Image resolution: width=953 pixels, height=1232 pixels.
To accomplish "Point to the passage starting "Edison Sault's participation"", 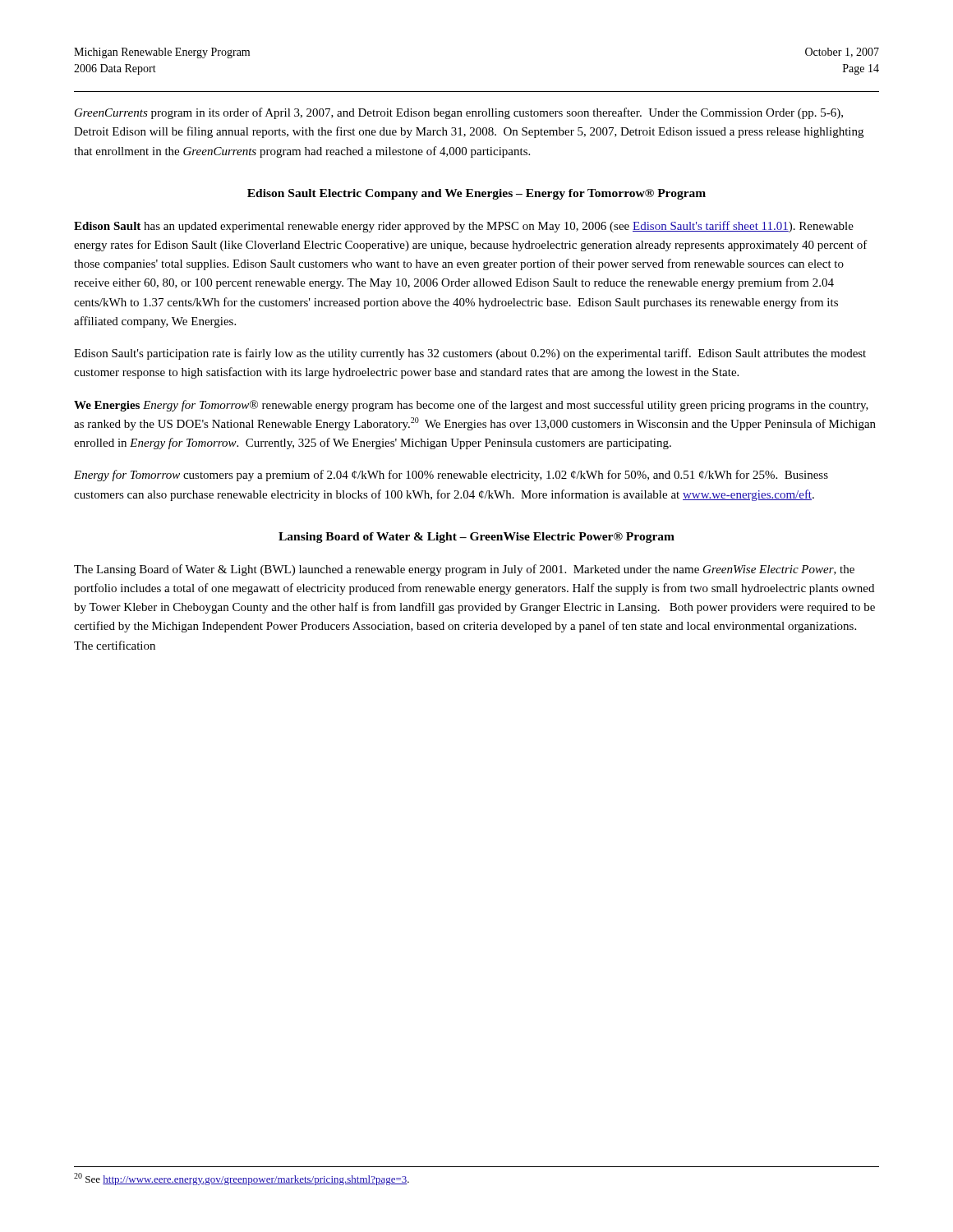I will click(470, 363).
